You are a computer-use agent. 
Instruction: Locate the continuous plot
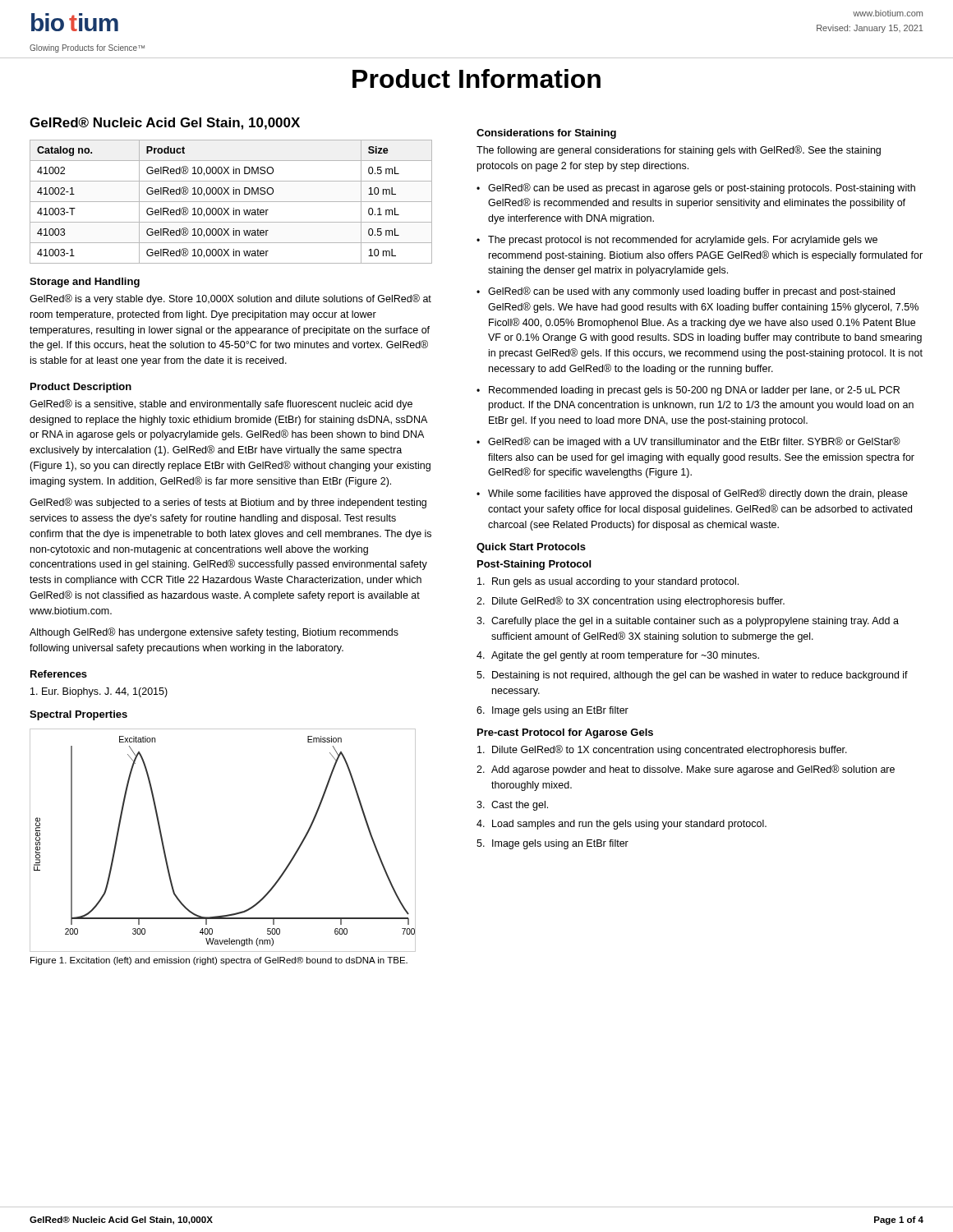[x=231, y=840]
